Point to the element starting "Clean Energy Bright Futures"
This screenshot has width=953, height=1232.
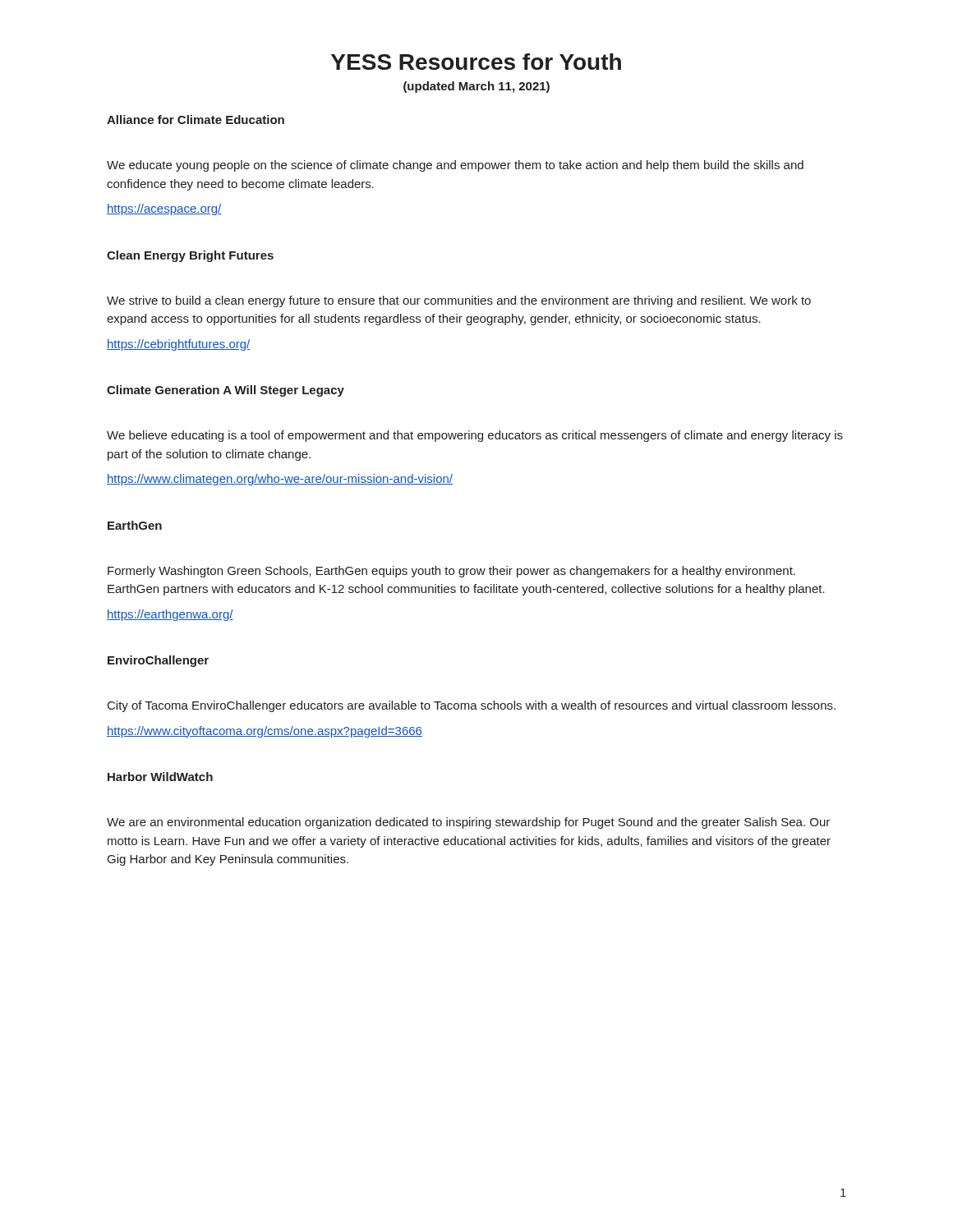pyautogui.click(x=190, y=256)
